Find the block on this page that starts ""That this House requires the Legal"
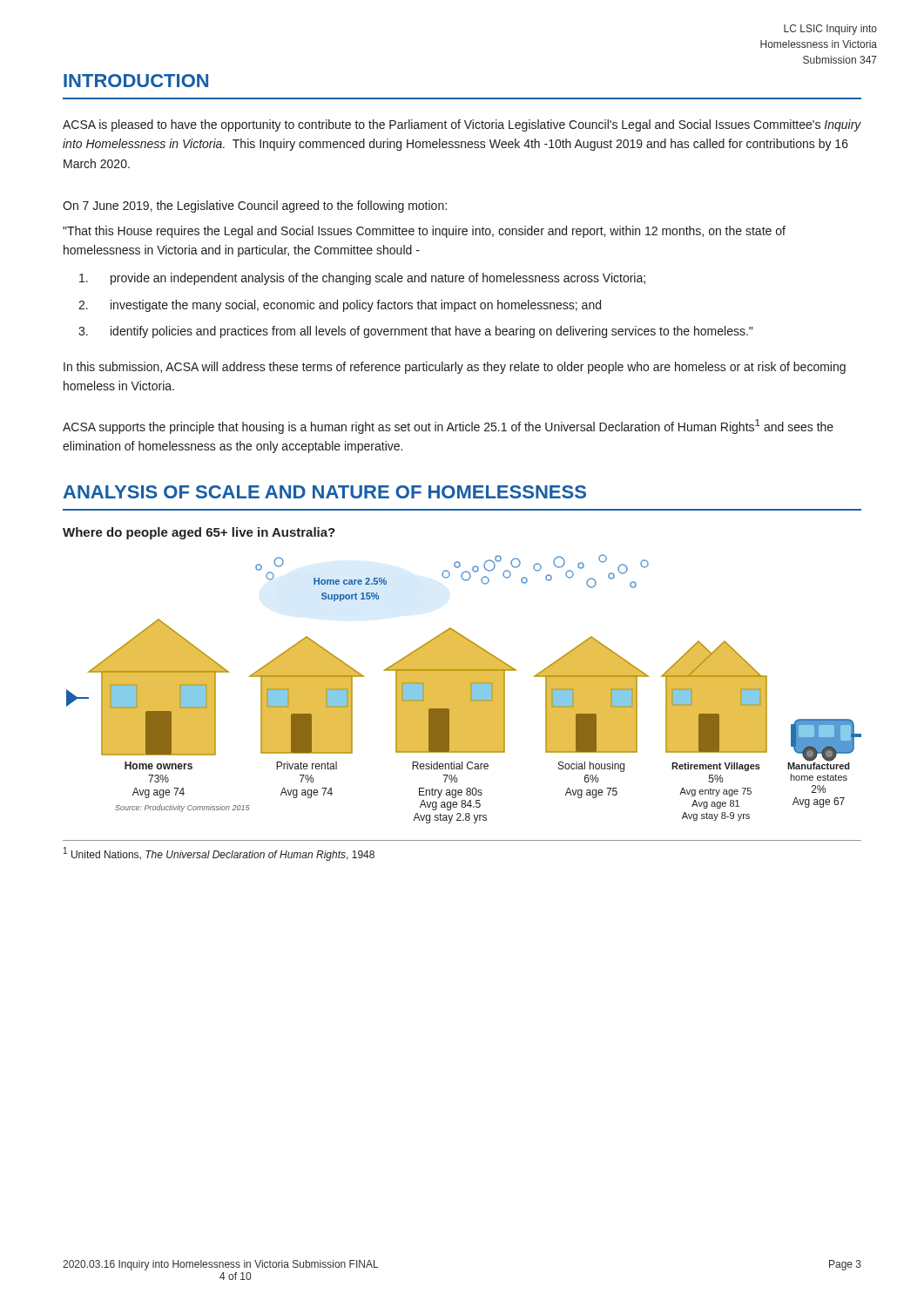The image size is (924, 1307). [424, 240]
